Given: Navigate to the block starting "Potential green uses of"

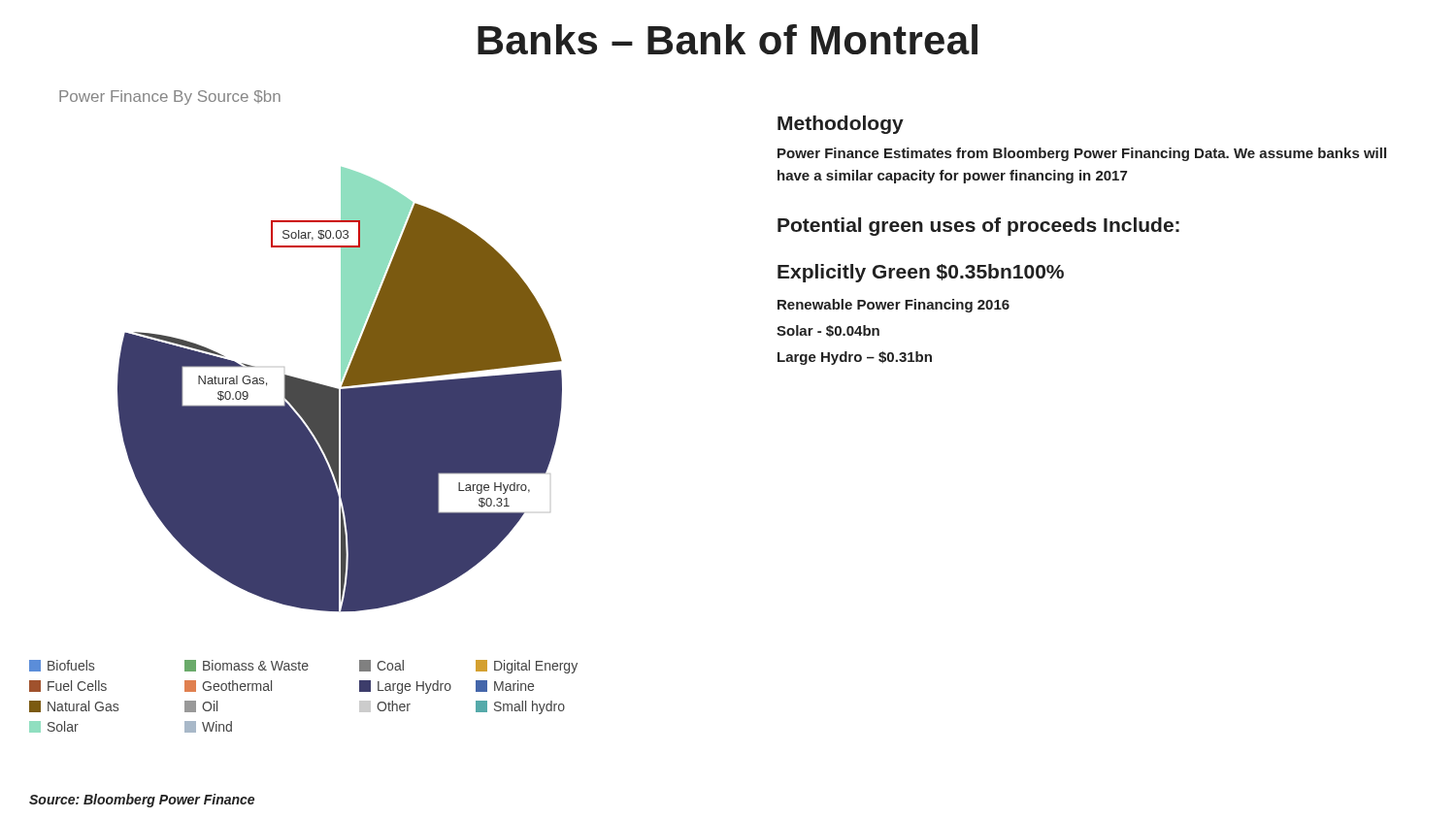Looking at the screenshot, I should pyautogui.click(x=979, y=225).
